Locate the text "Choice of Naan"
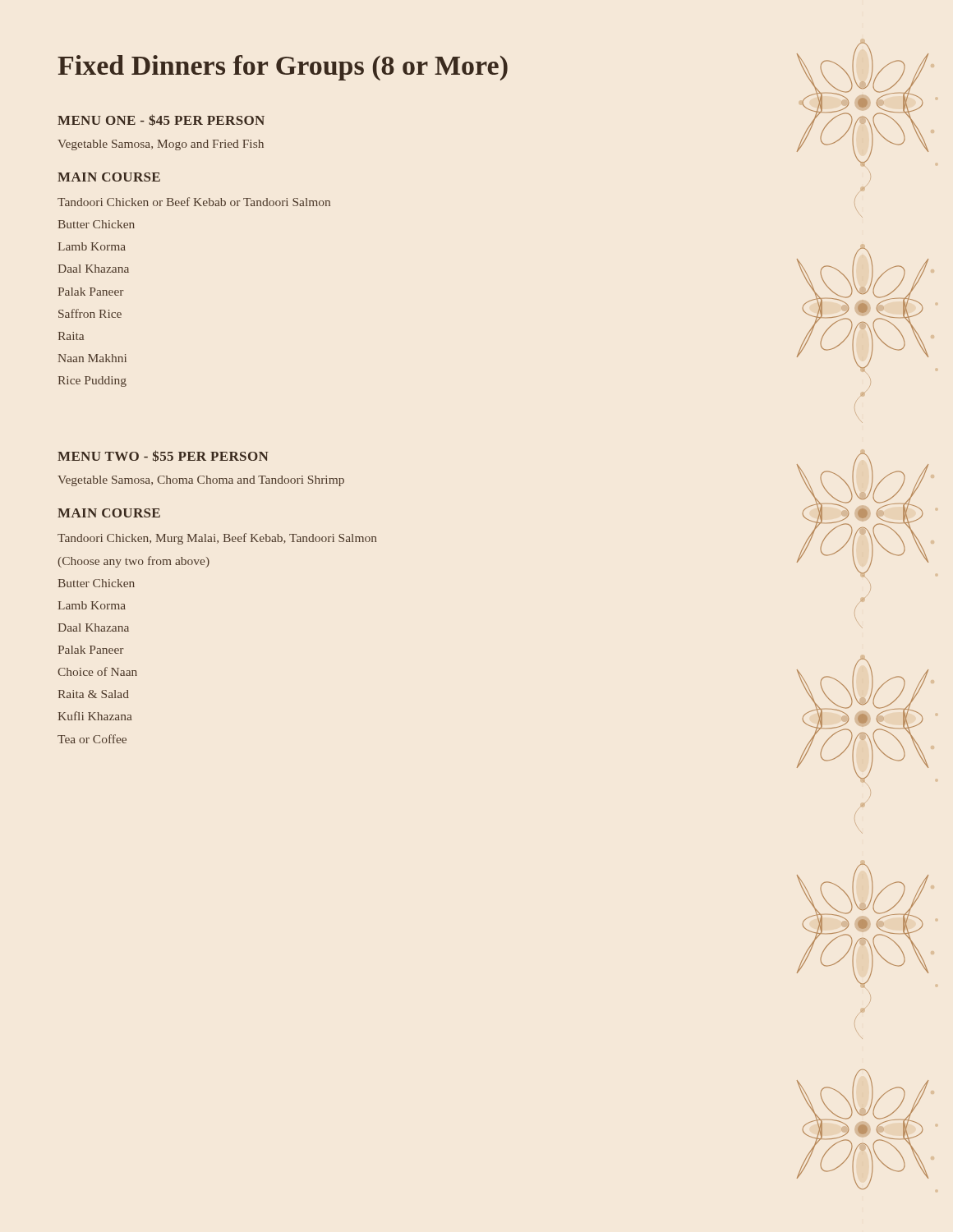953x1232 pixels. coord(97,672)
